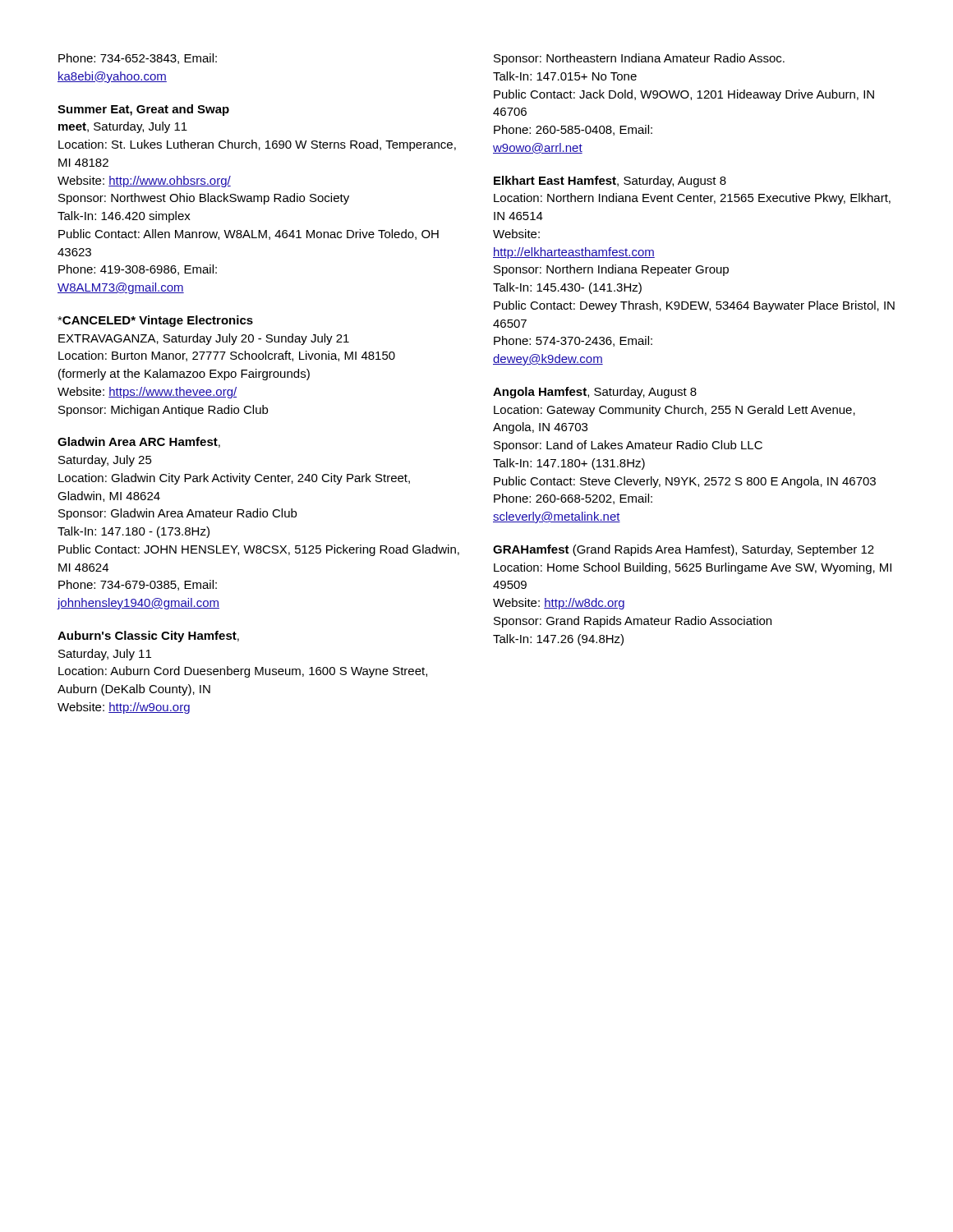Find the text starting "Sponsor: Northeastern Indiana Amateur Radio Assoc."
Viewport: 953px width, 1232px height.
click(x=684, y=103)
